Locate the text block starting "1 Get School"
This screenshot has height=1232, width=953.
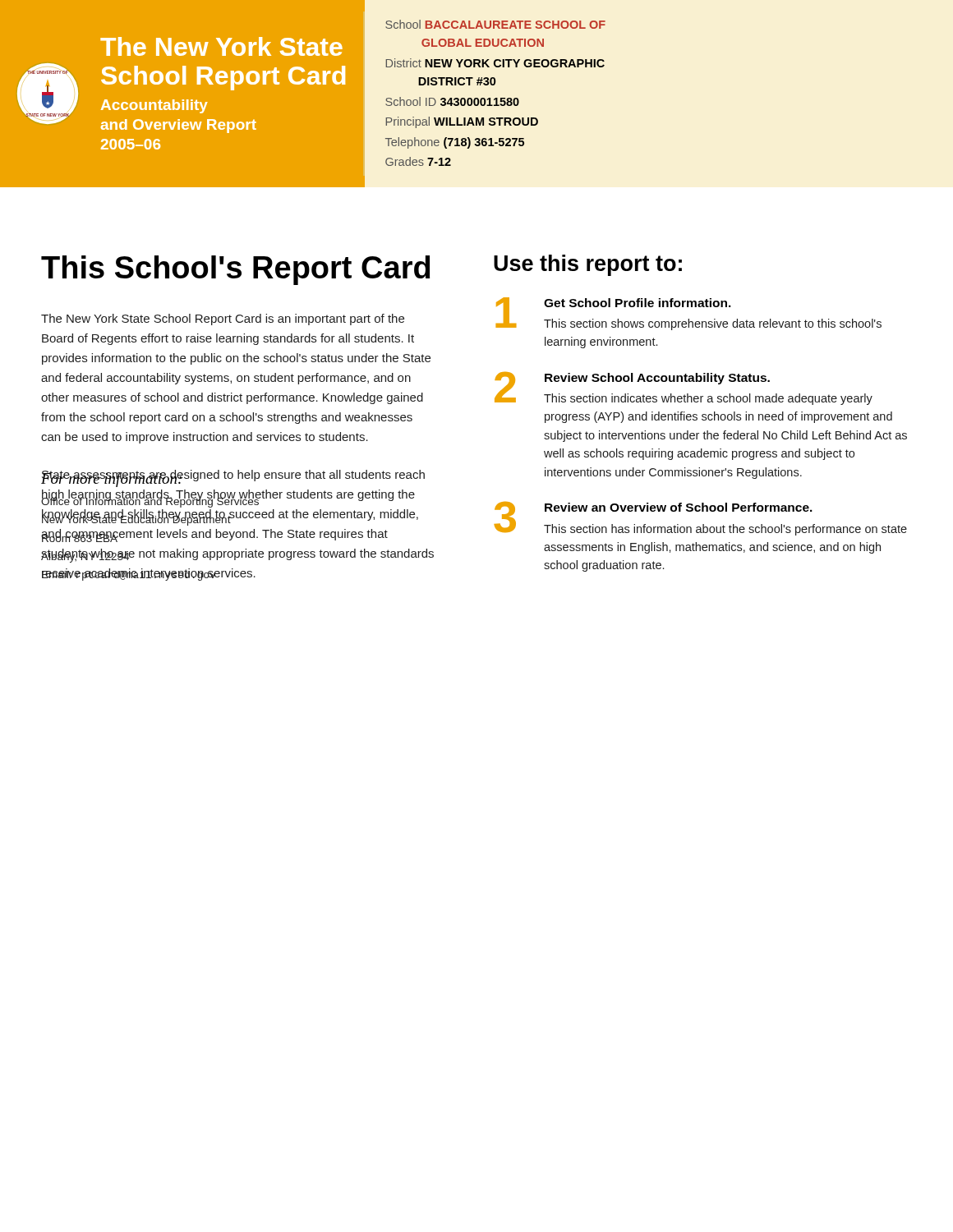point(702,323)
